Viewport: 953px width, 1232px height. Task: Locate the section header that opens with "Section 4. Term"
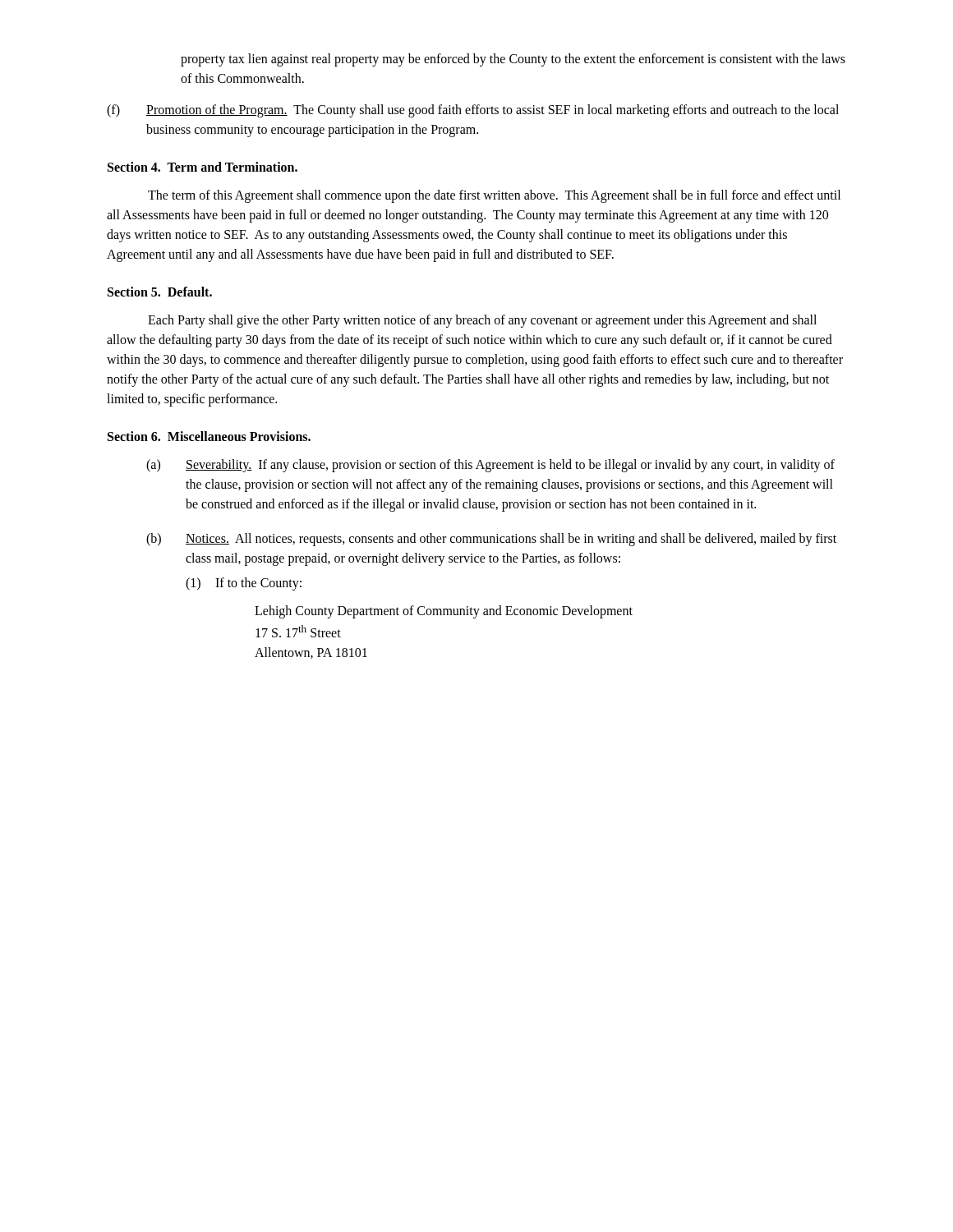[202, 167]
